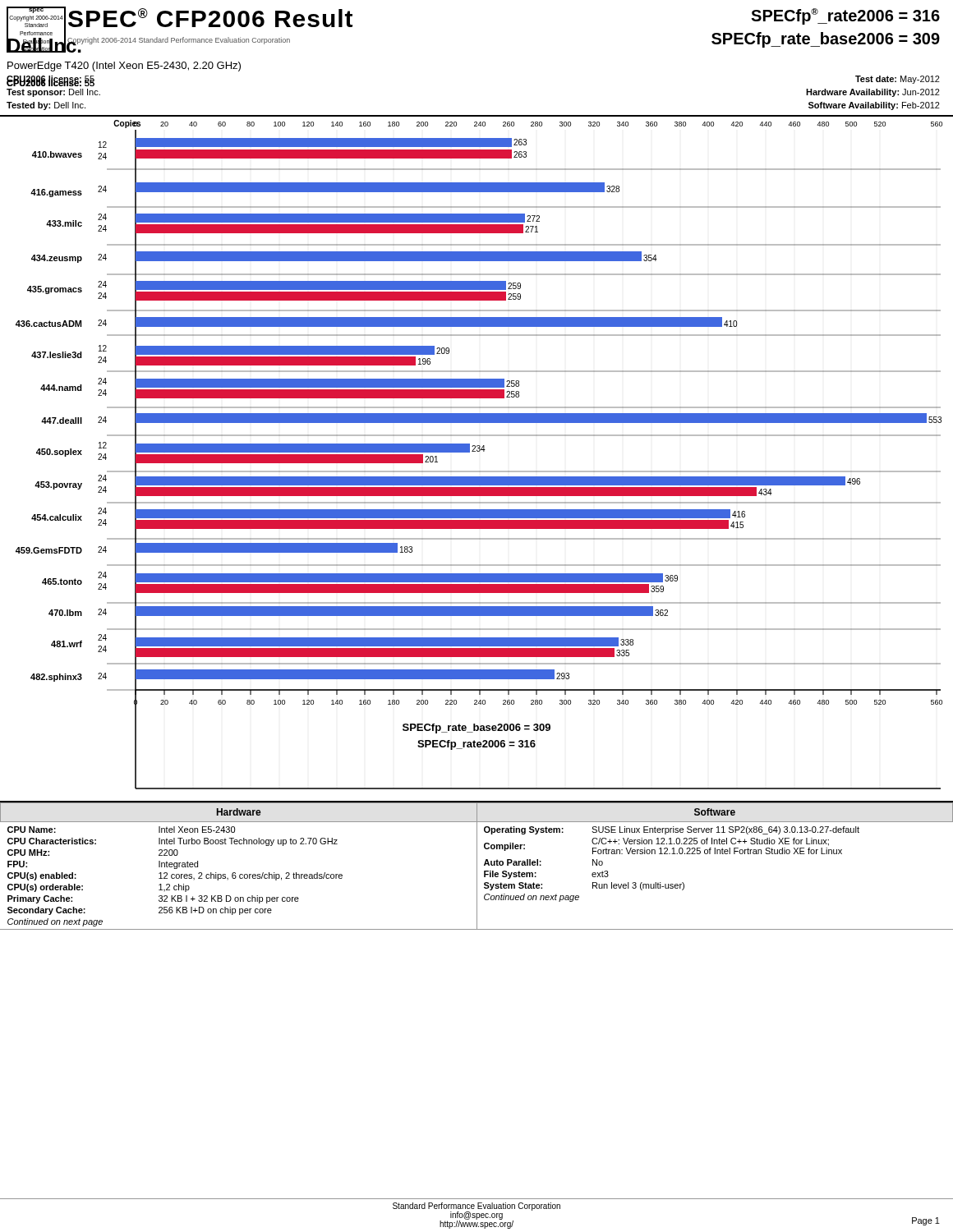Click on the text that says "SPECfp®_rate2006 = 316"
Viewport: 953px width, 1232px height.
coord(845,16)
